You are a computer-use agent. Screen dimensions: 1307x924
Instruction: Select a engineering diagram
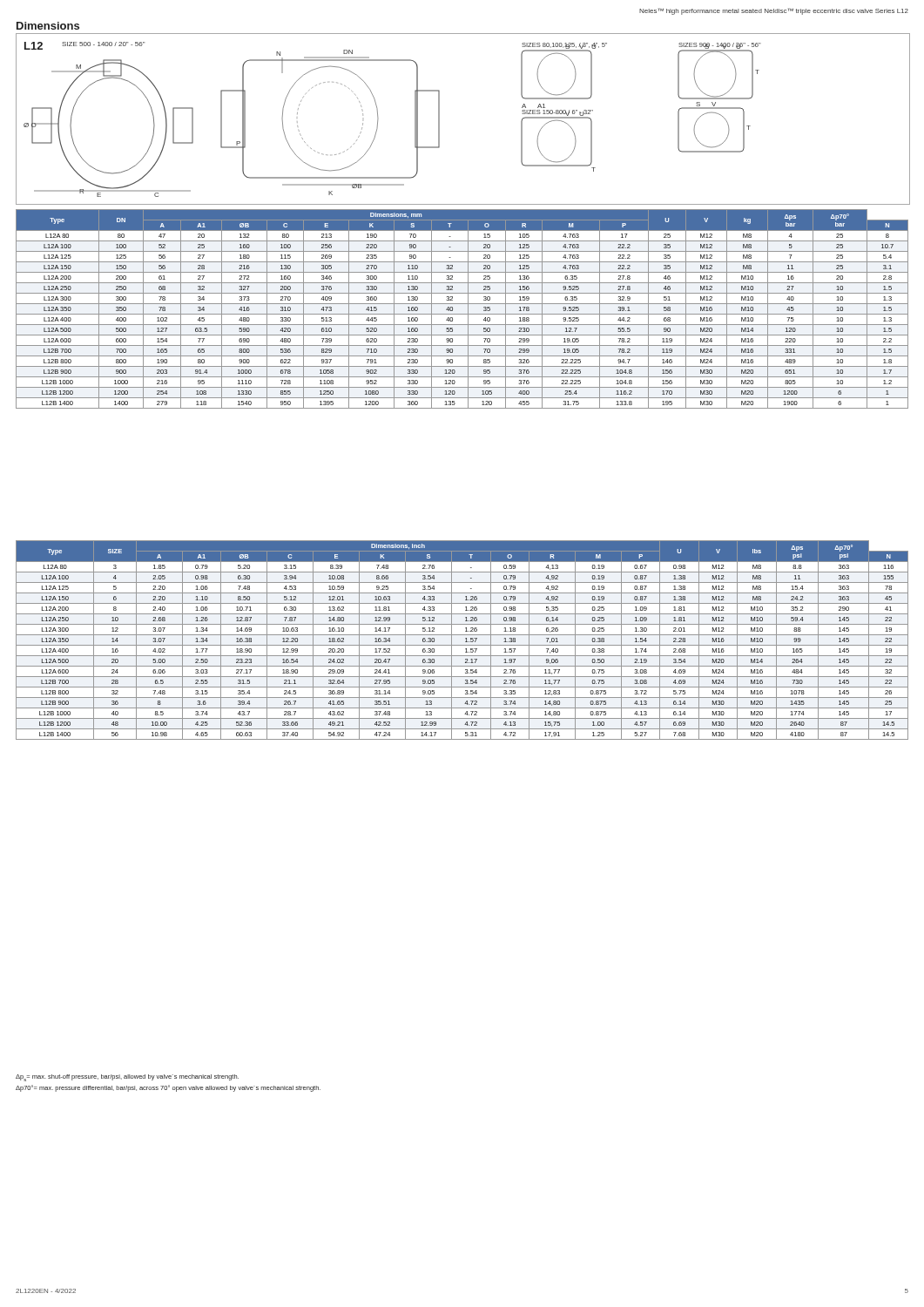point(463,119)
